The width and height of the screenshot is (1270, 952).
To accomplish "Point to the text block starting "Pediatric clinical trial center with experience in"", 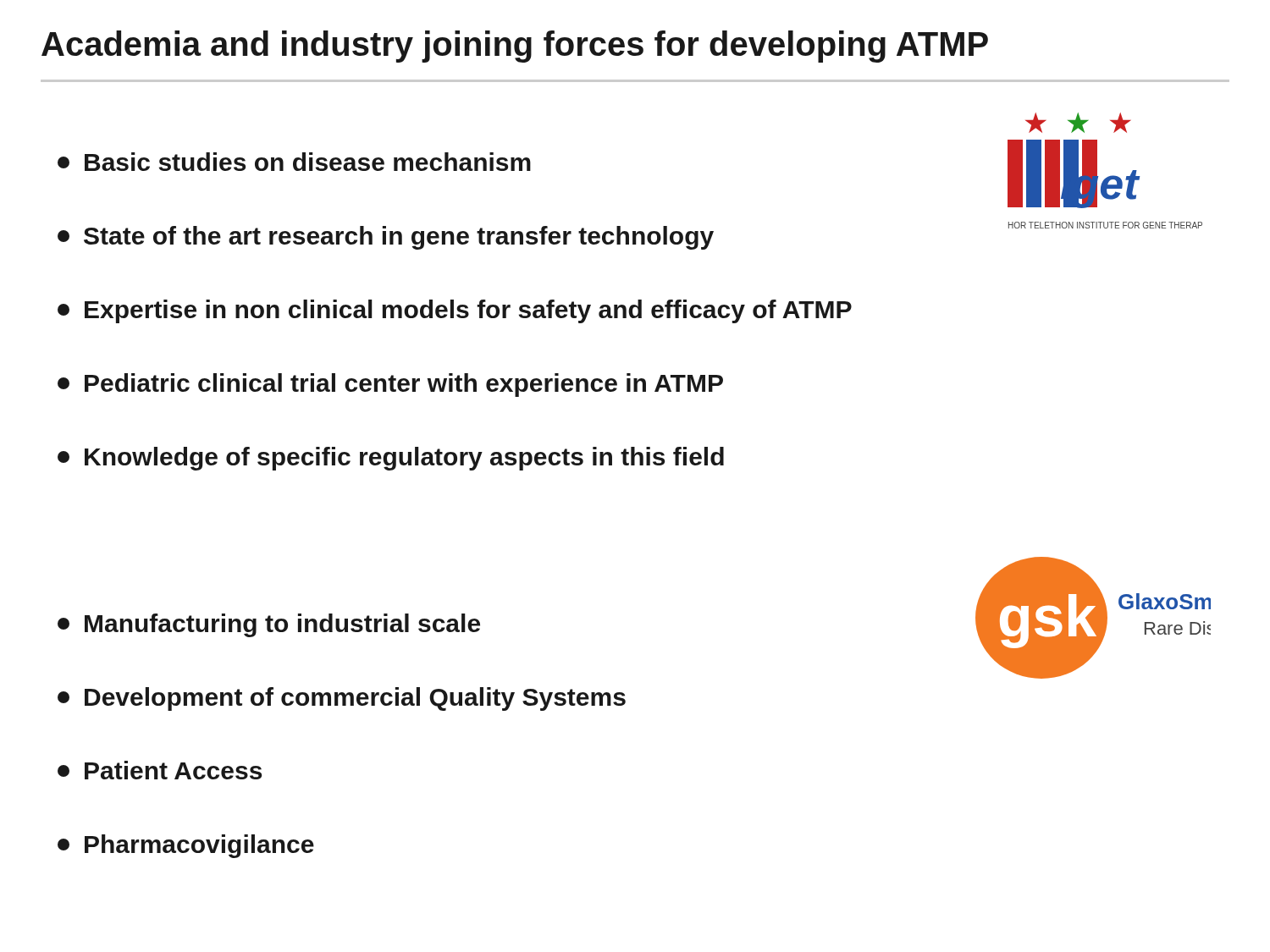I will [x=391, y=383].
